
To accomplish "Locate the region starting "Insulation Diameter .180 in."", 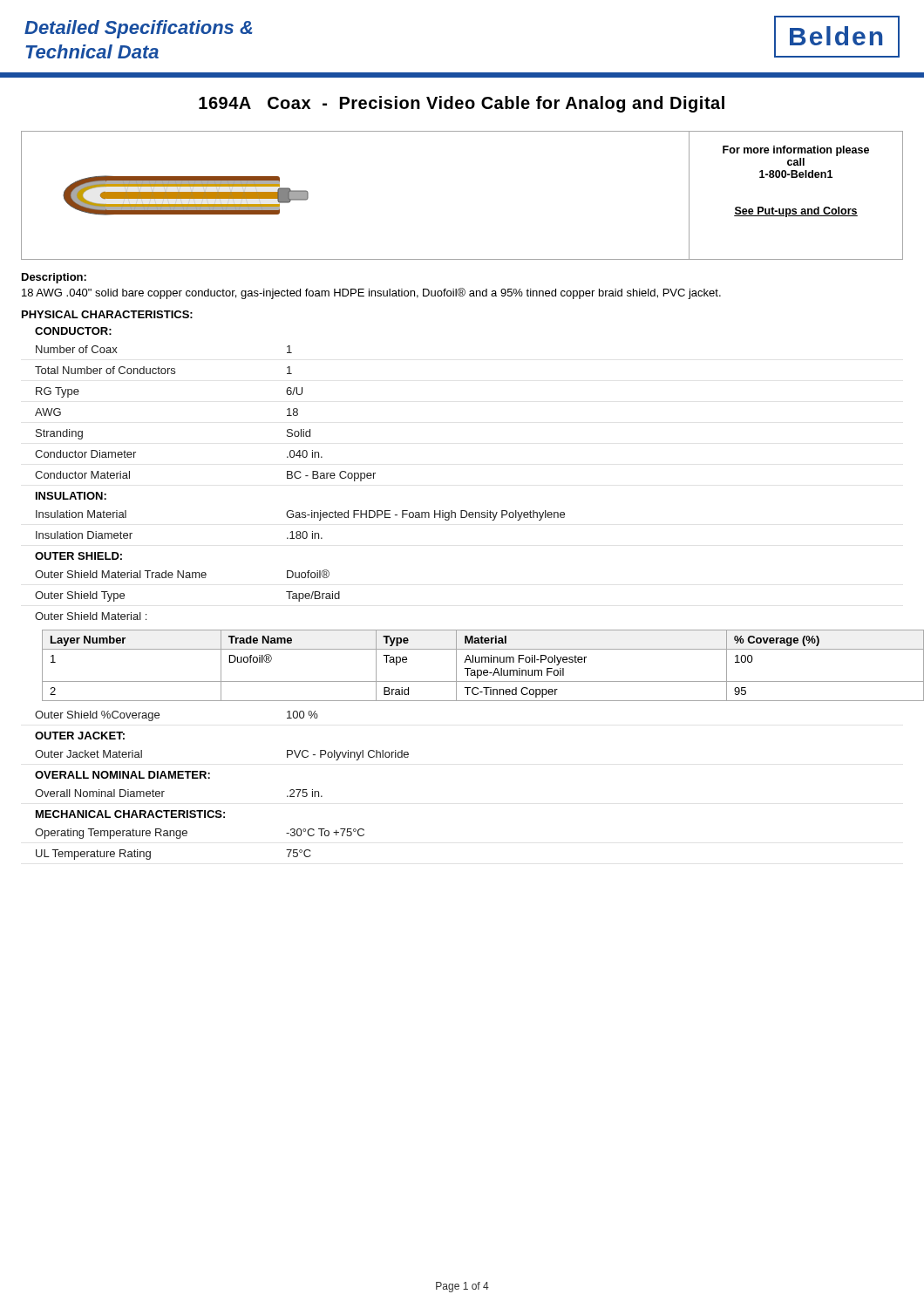I will click(79, 535).
